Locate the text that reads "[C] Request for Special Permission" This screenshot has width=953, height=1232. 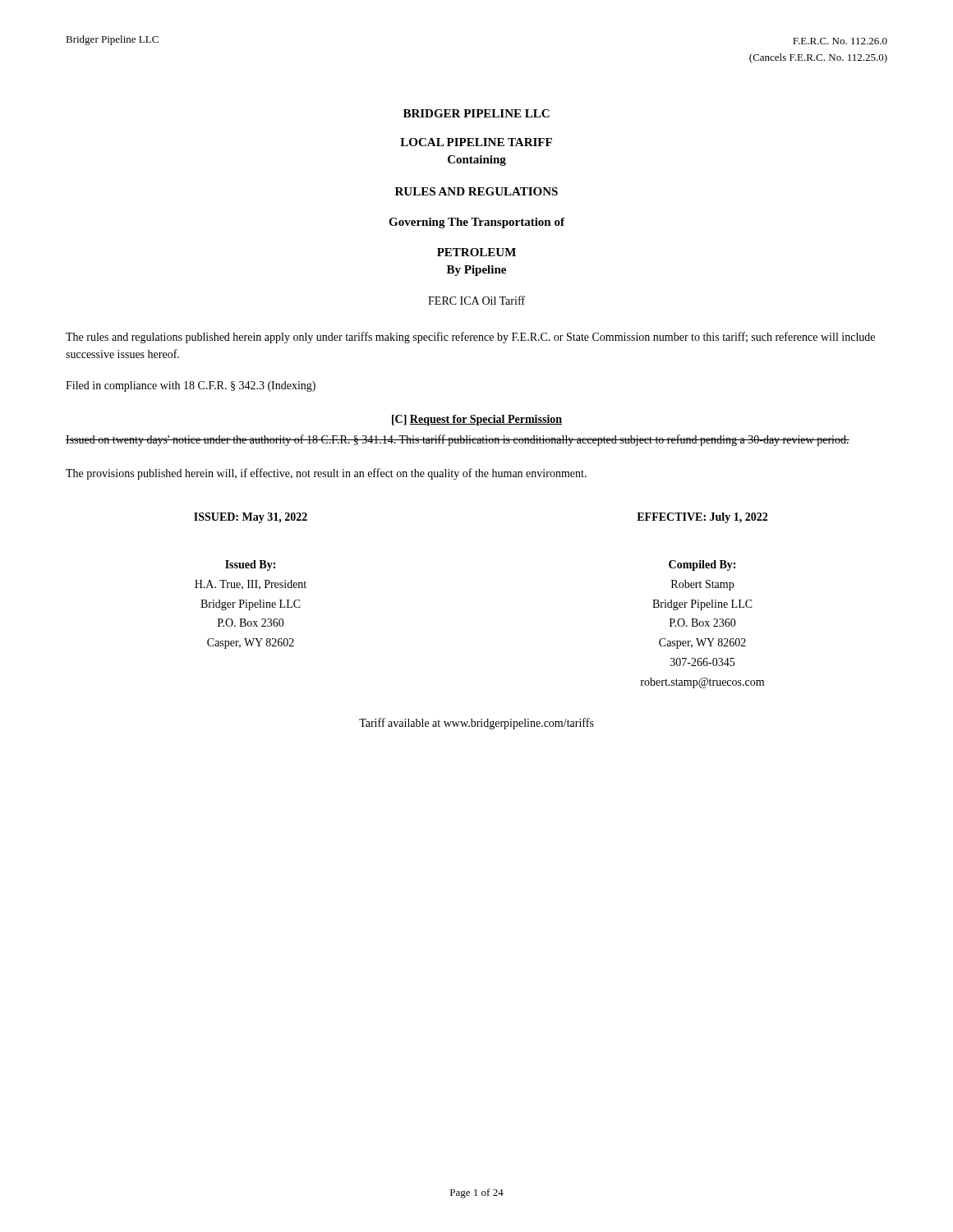click(x=476, y=419)
